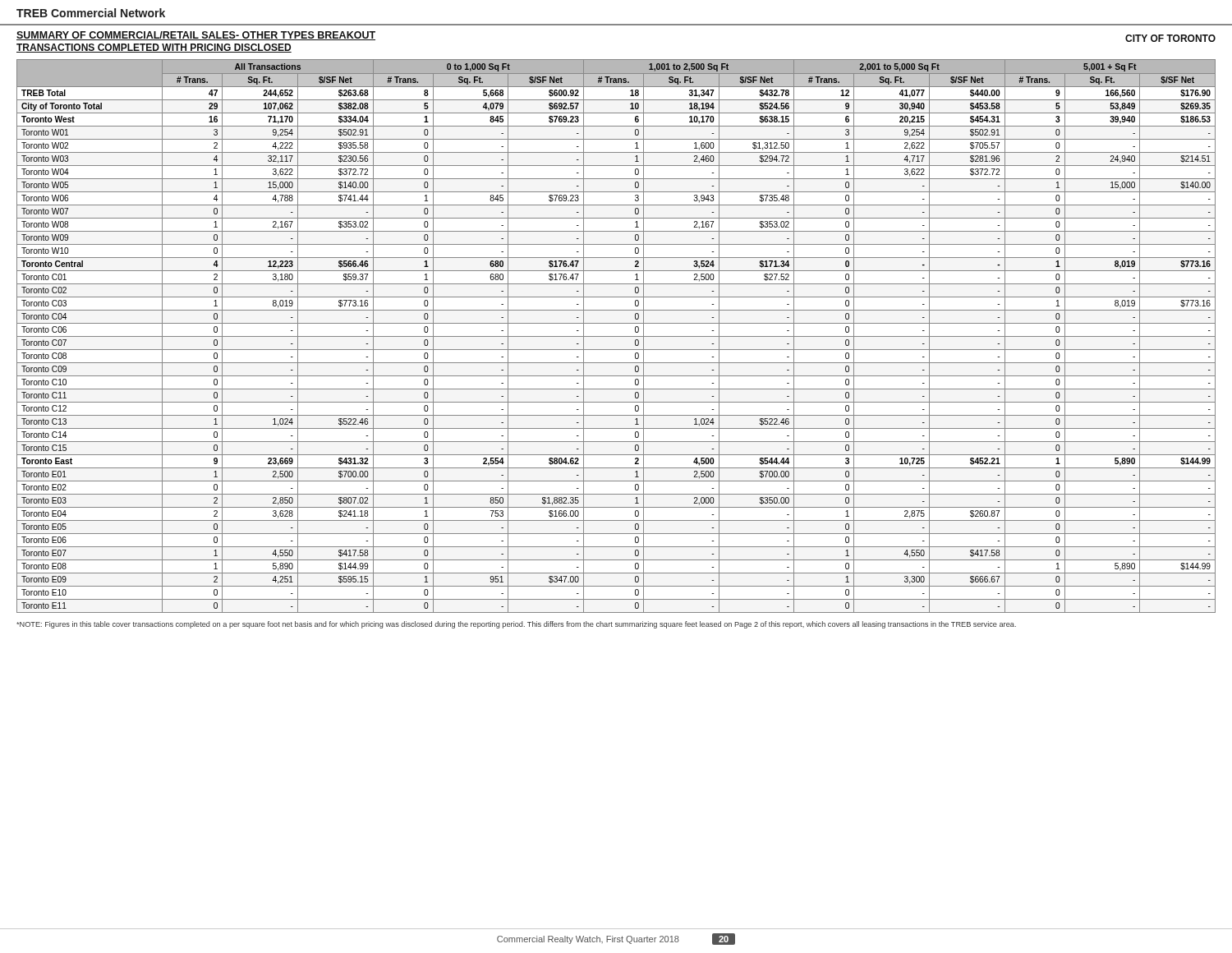This screenshot has width=1232, height=953.
Task: Find the passage starting "SUMMARY OF COMMERCIAL/RETAIL"
Action: (x=196, y=35)
